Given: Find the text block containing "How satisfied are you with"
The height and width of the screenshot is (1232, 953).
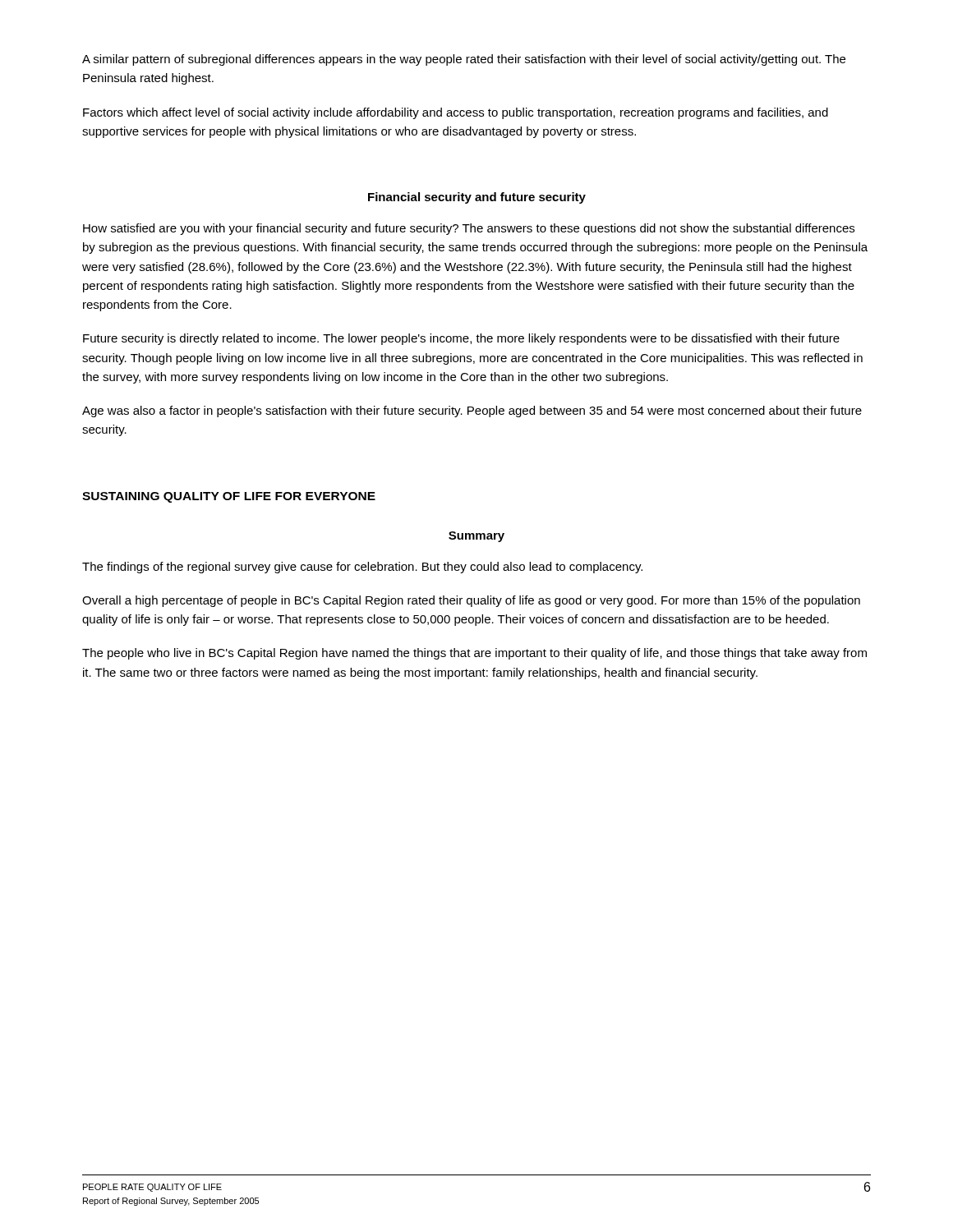Looking at the screenshot, I should tap(475, 266).
